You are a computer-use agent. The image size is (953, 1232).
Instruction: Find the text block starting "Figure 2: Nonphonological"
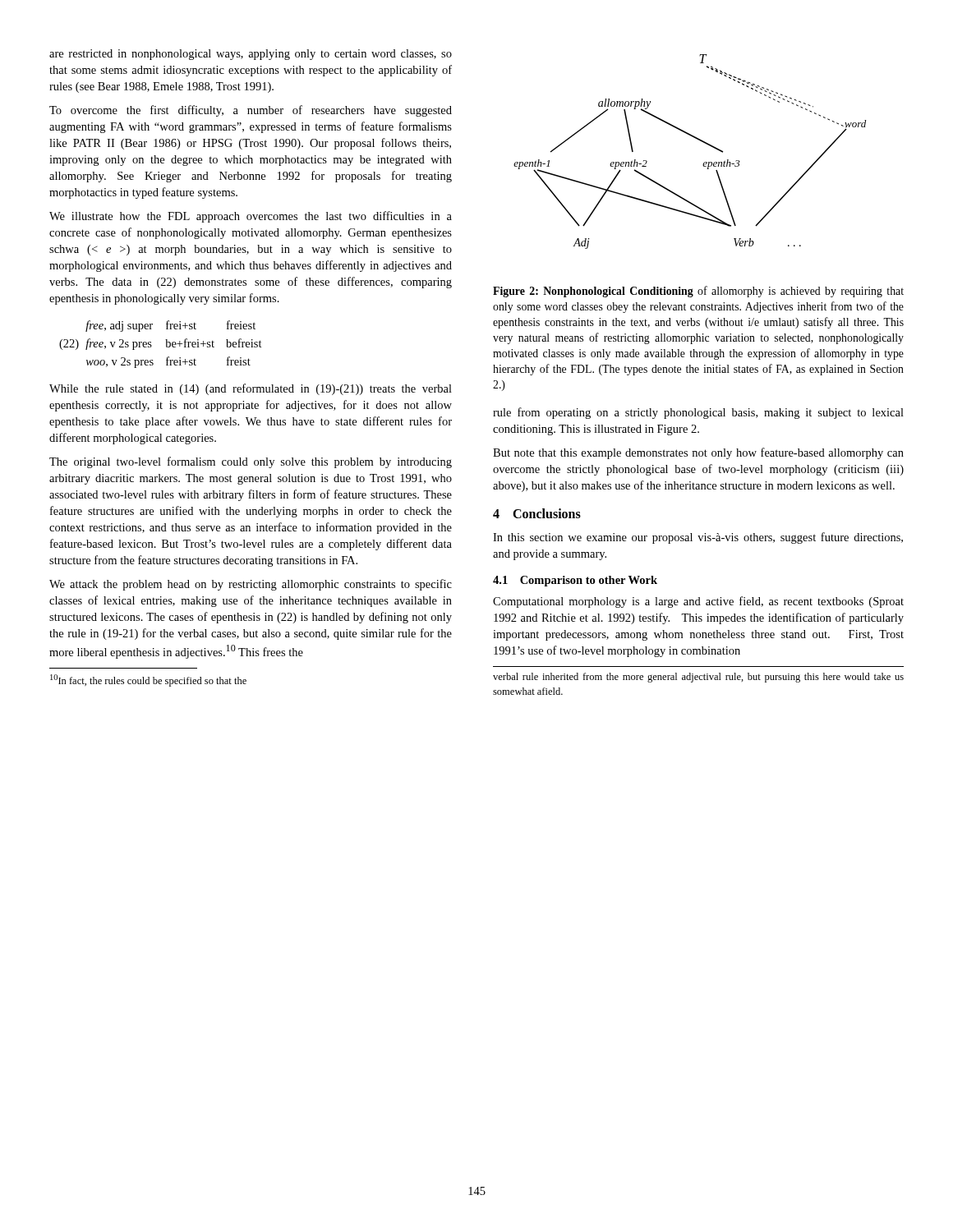point(698,338)
